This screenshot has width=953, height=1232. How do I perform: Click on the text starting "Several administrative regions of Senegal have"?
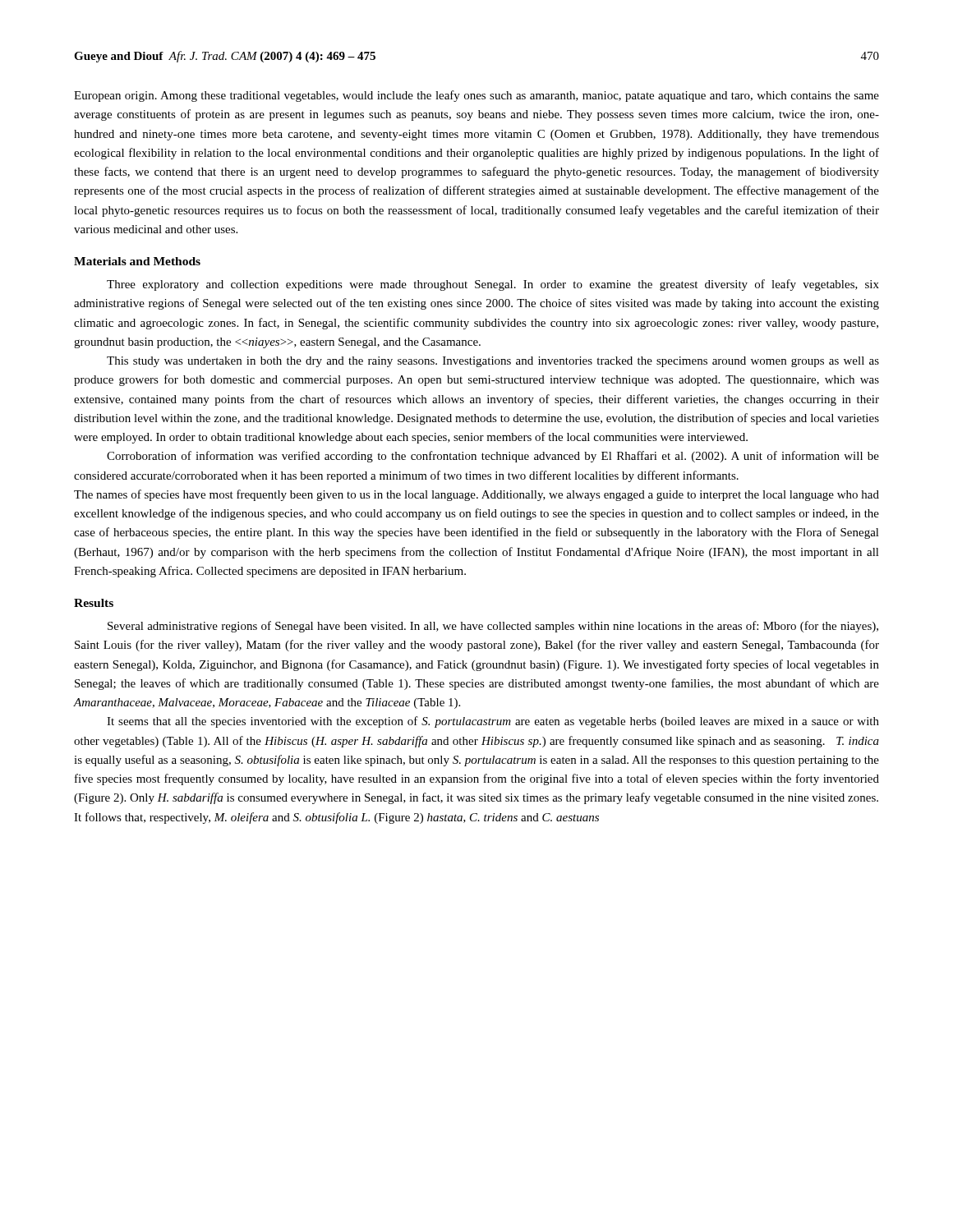tap(476, 722)
